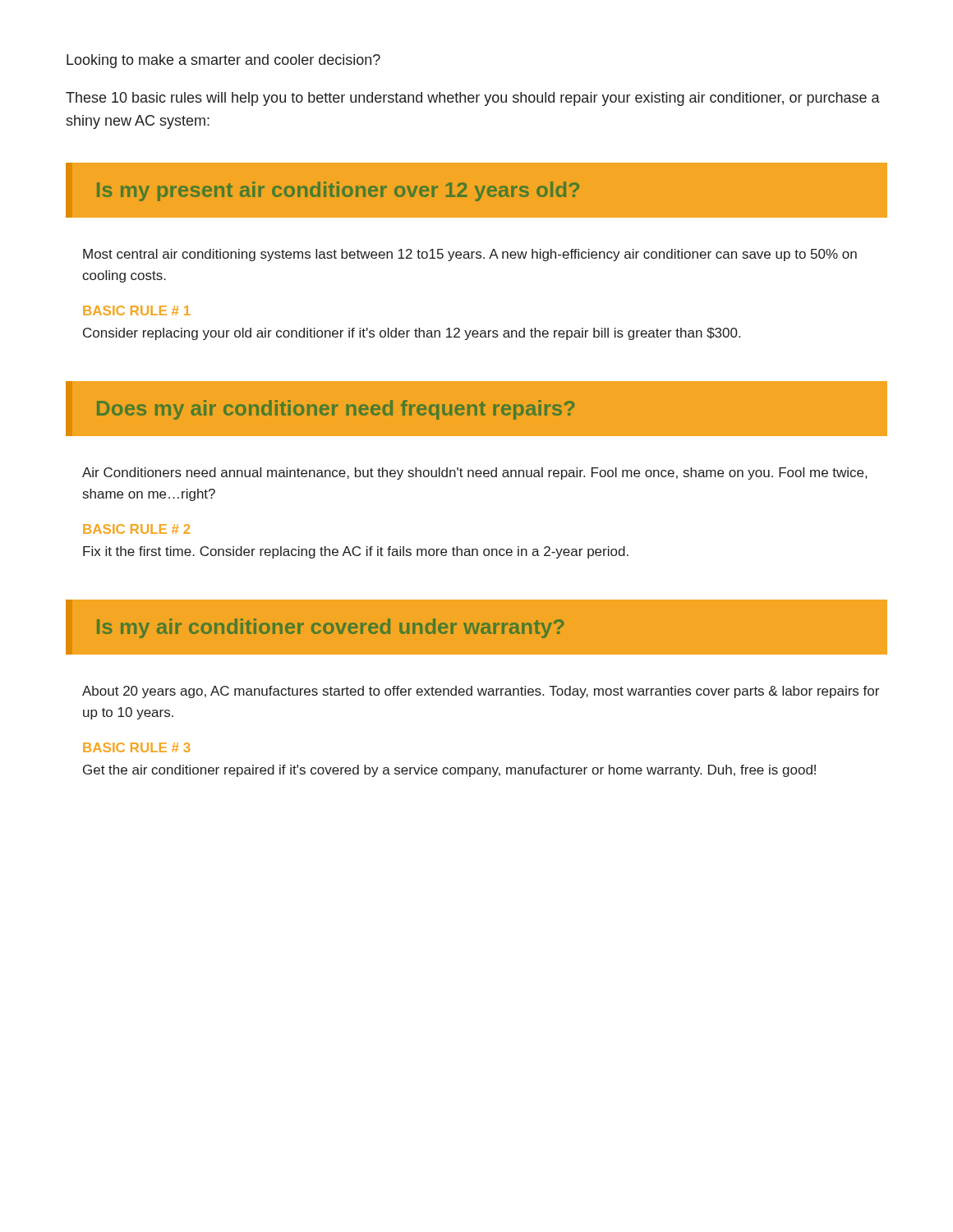Click on the text block starting "Get the air conditioner repaired if"
953x1232 pixels.
point(450,770)
